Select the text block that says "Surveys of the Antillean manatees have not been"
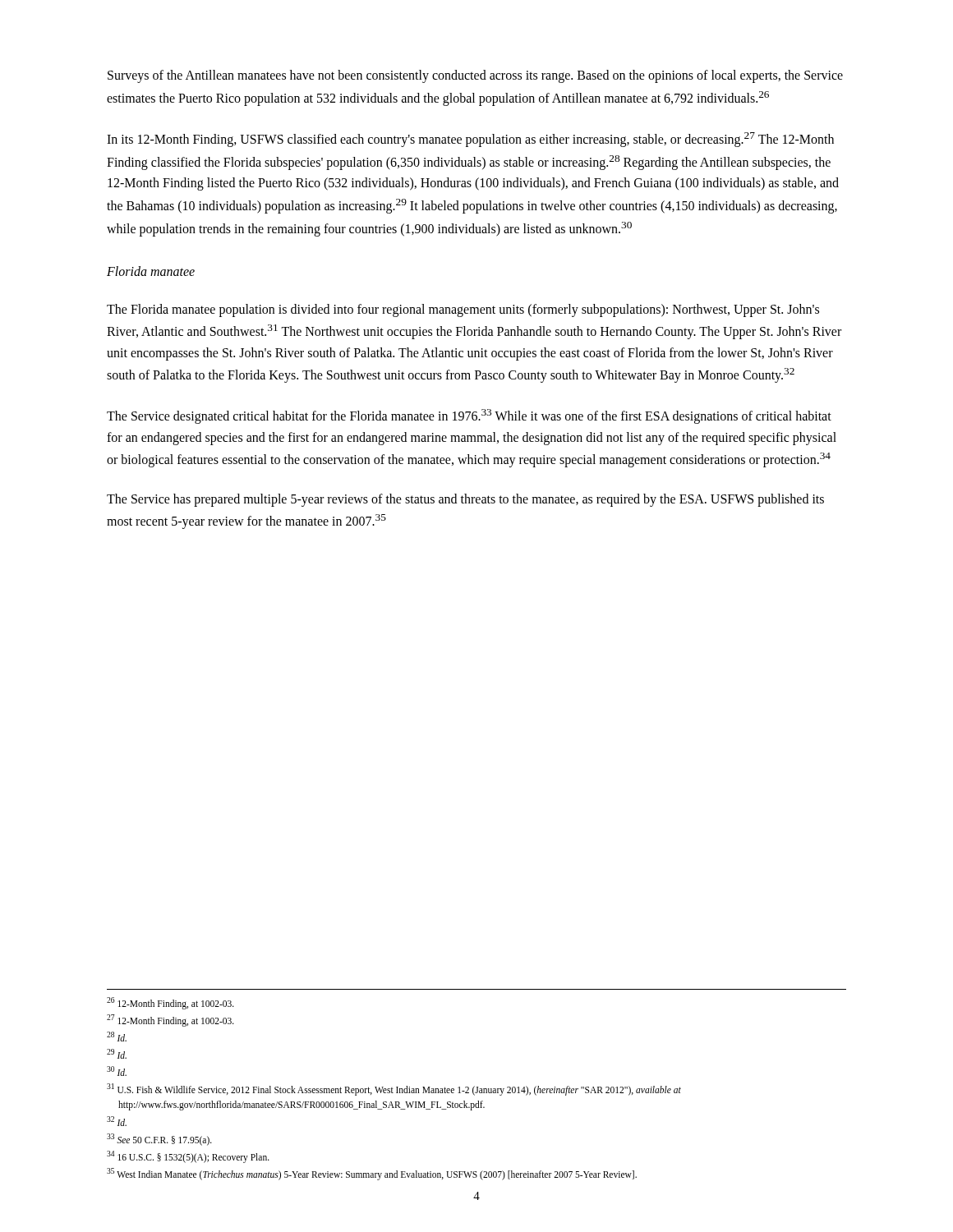This screenshot has width=953, height=1232. pyautogui.click(x=475, y=87)
